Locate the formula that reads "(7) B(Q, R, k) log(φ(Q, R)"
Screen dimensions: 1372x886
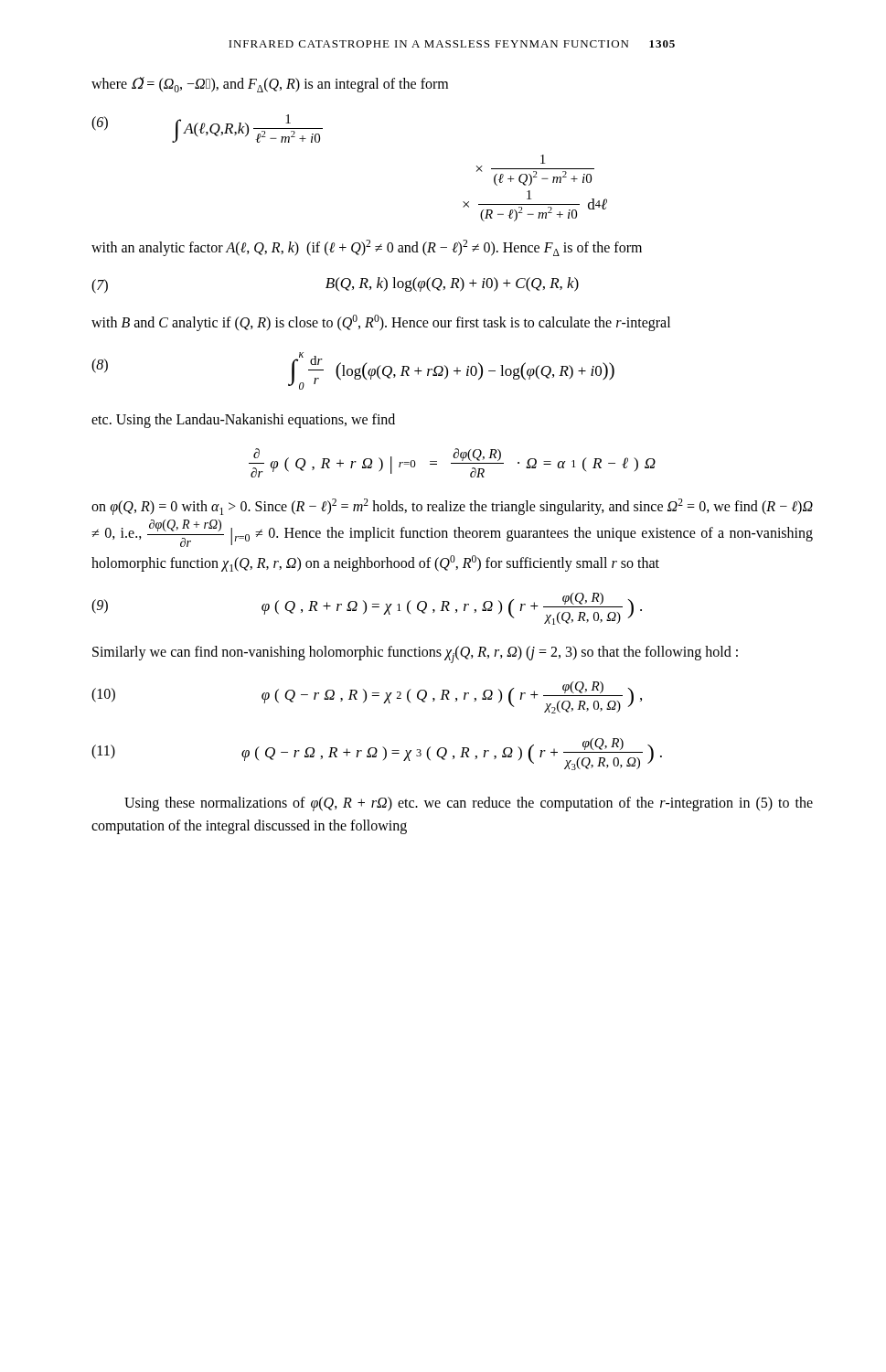452,284
